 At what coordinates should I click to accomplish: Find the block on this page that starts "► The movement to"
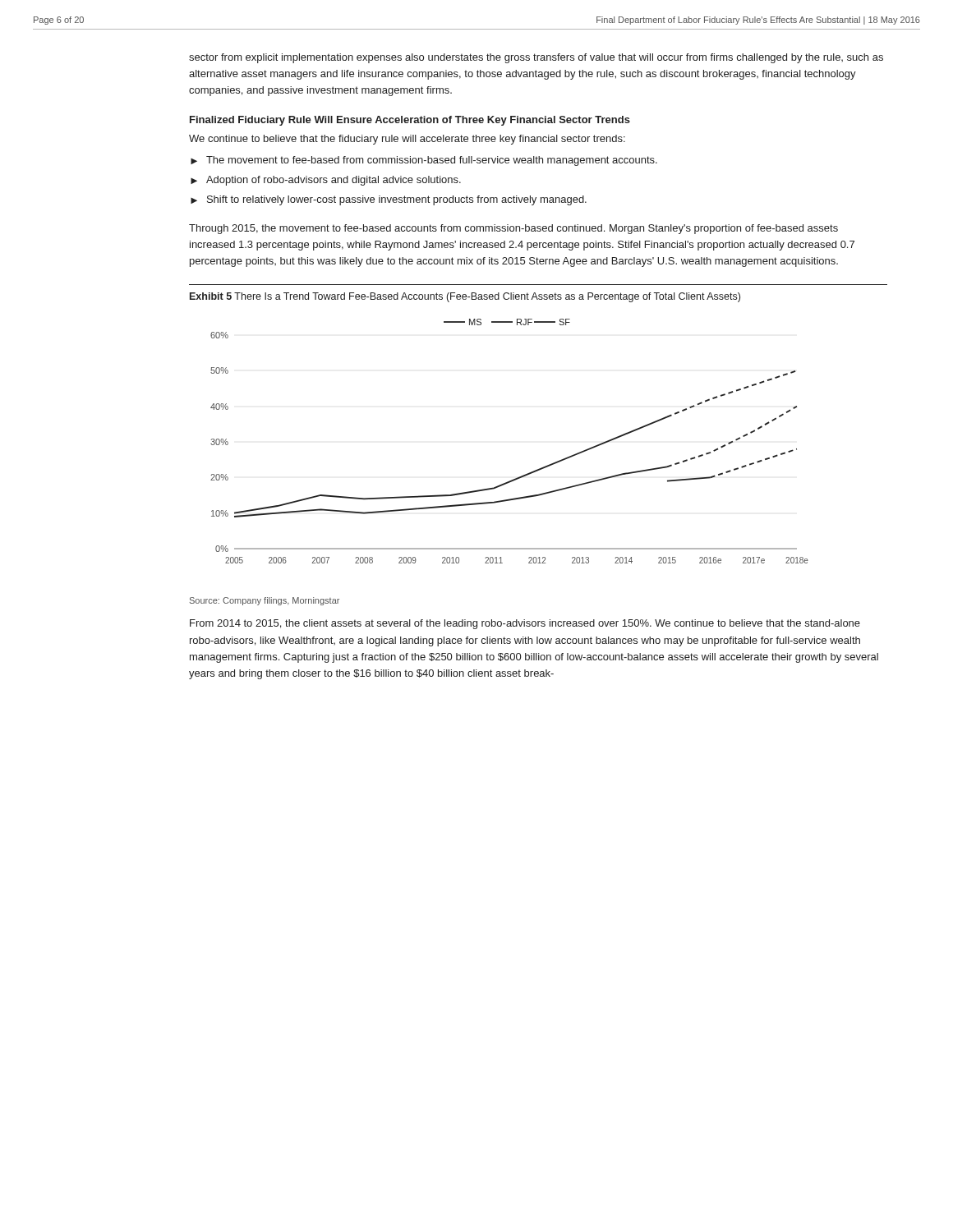tap(423, 160)
